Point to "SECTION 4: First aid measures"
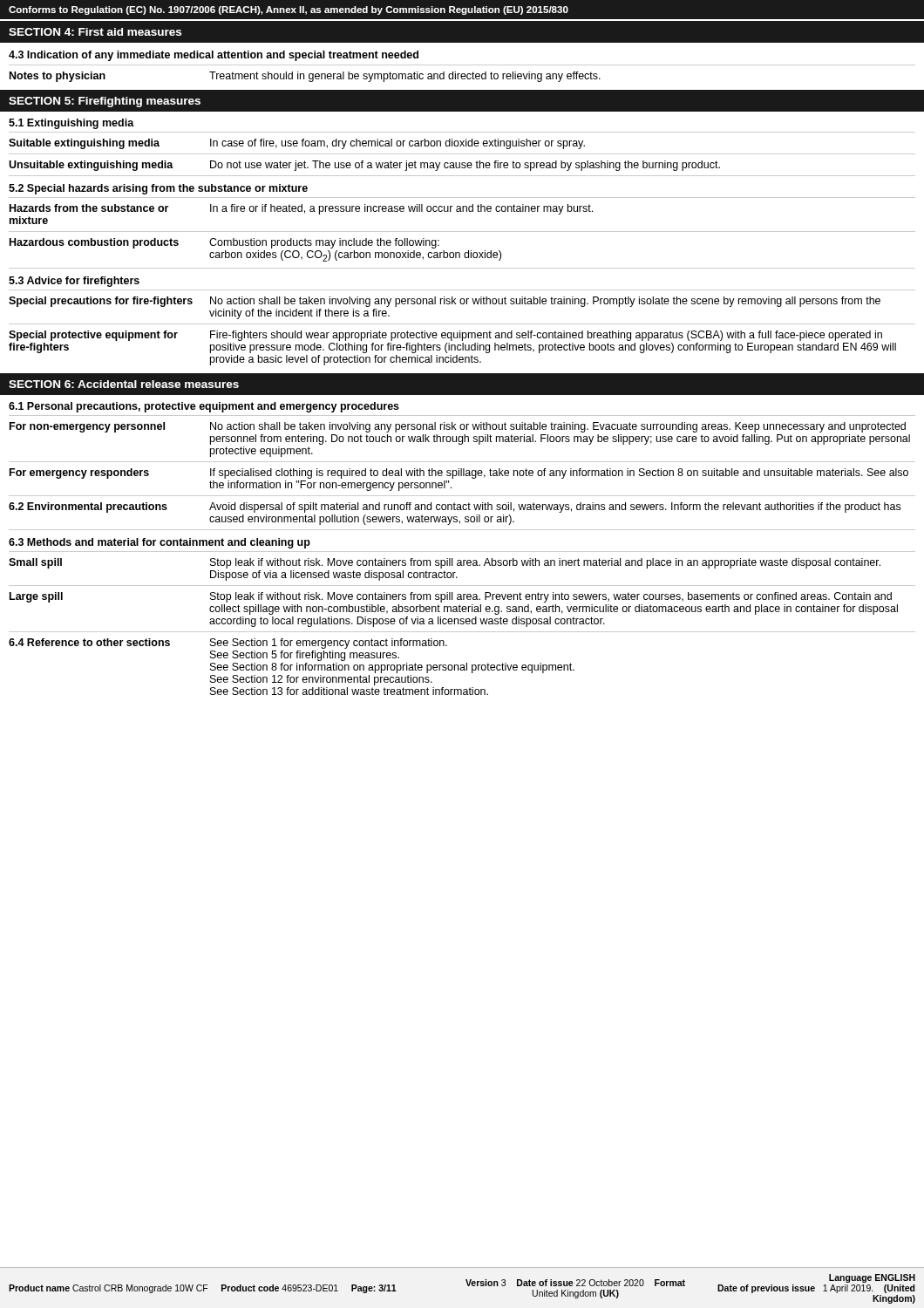This screenshot has height=1308, width=924. pyautogui.click(x=95, y=32)
